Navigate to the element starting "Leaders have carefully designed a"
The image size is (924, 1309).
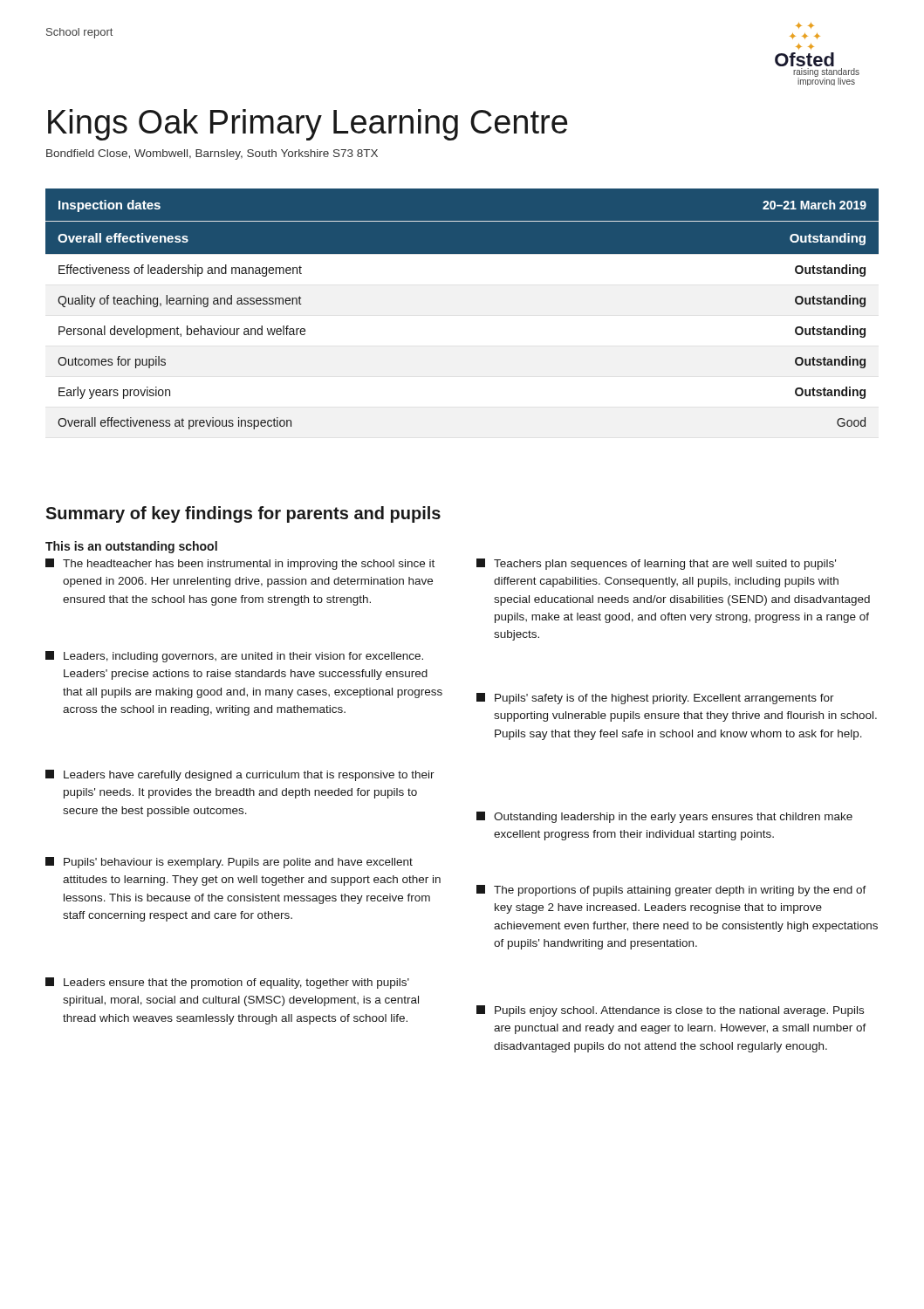point(246,793)
